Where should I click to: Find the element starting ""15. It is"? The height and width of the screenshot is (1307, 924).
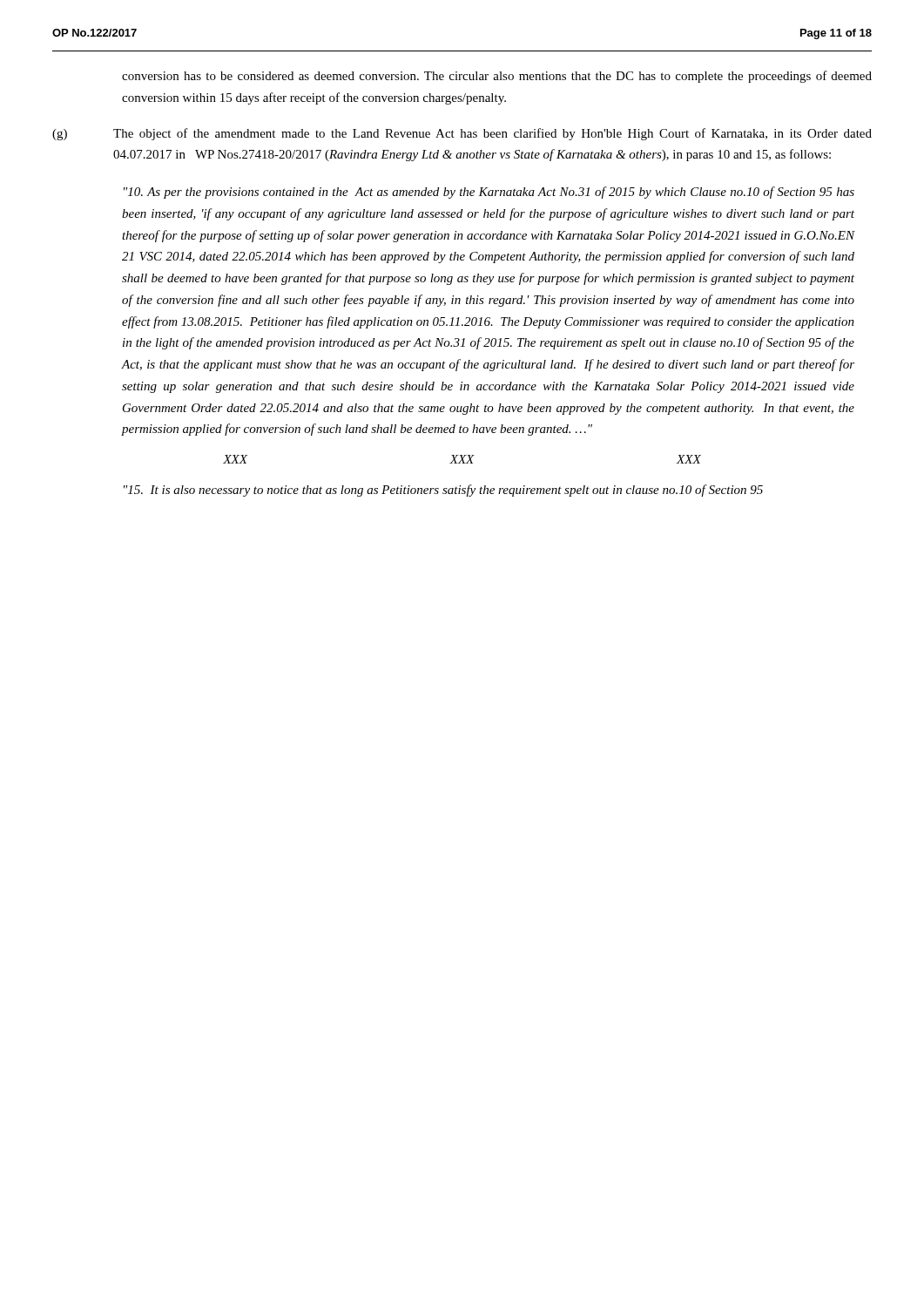pos(443,490)
